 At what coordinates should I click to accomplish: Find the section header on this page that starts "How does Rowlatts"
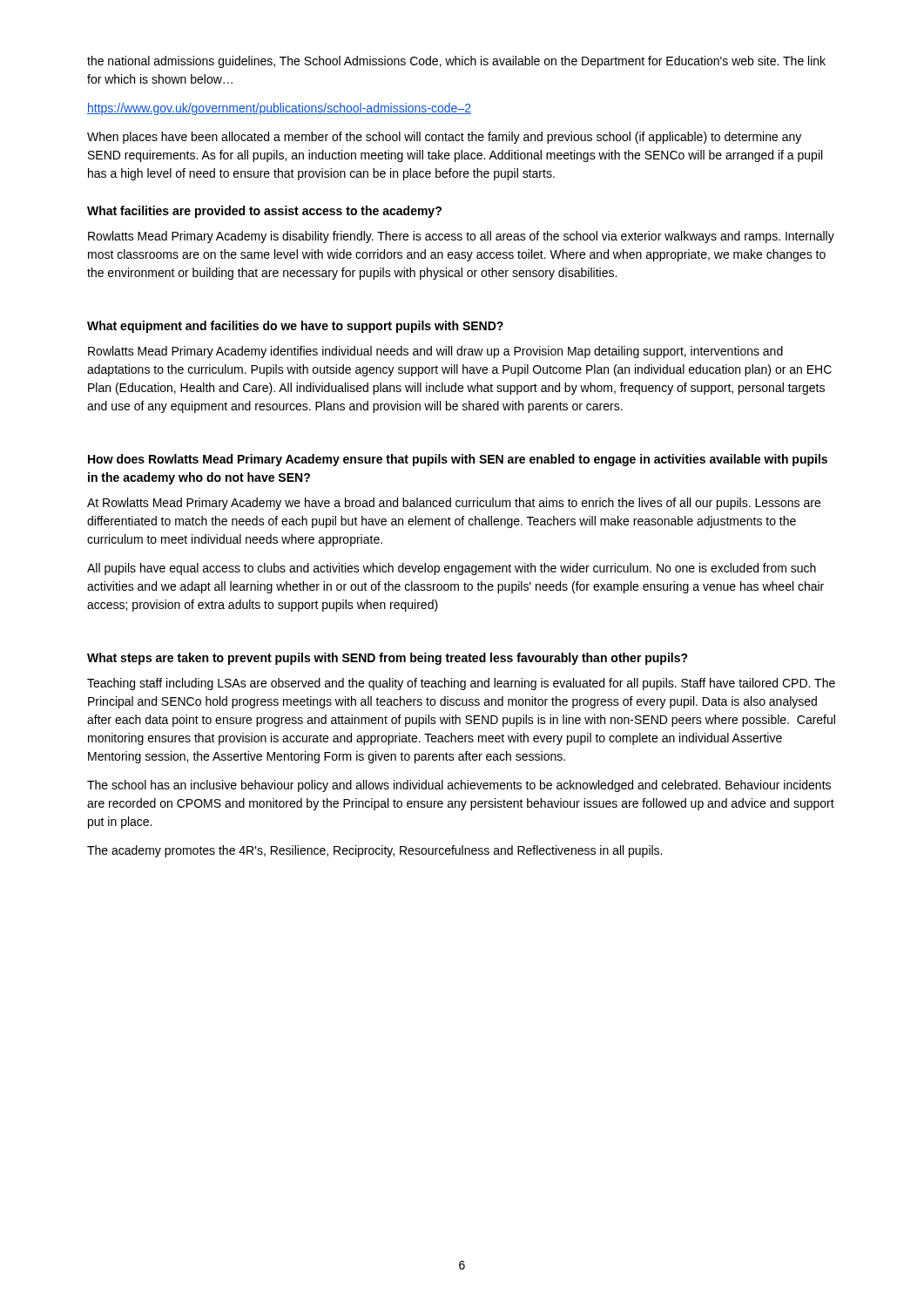point(457,468)
